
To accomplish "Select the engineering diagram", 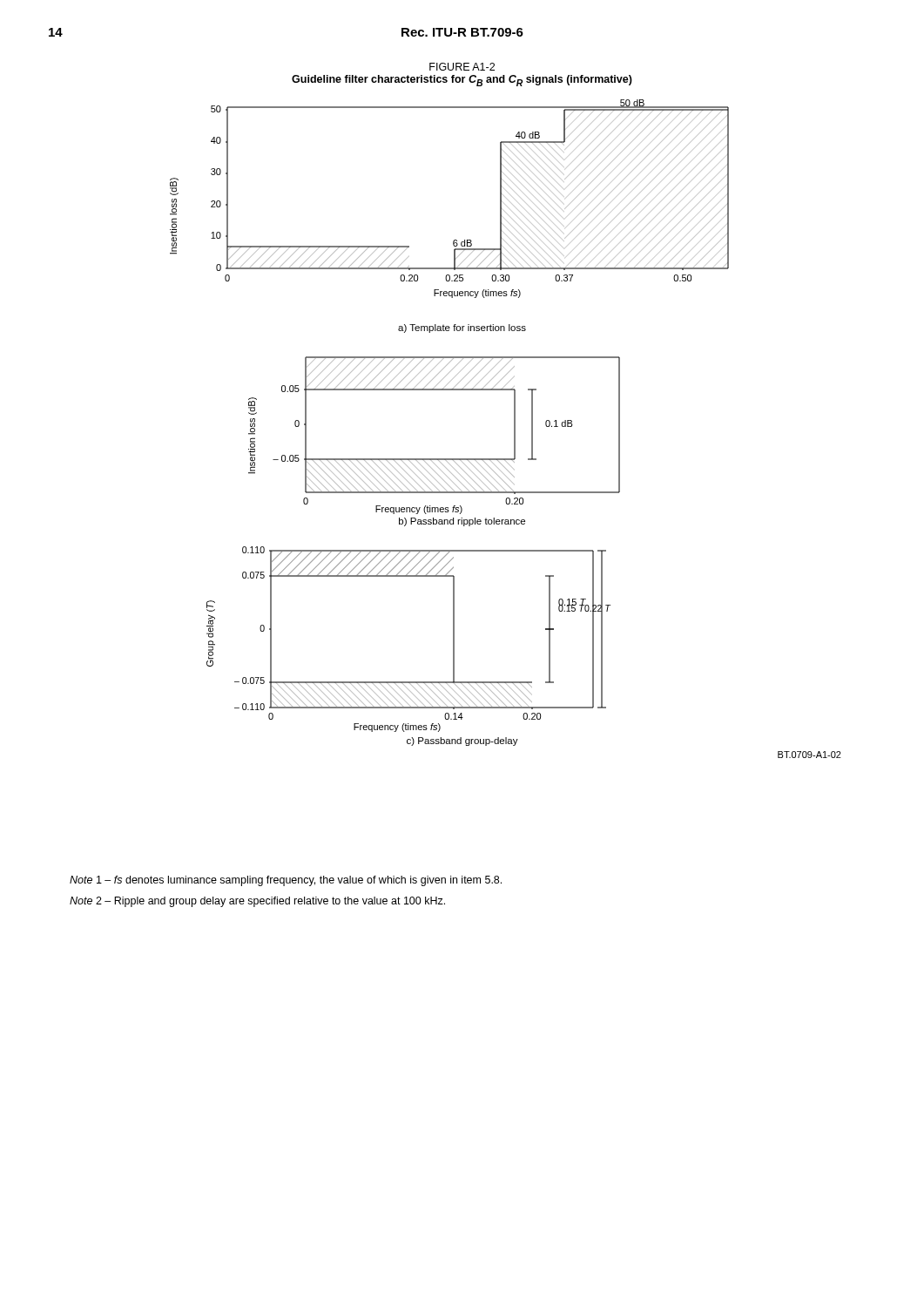I will [x=462, y=473].
